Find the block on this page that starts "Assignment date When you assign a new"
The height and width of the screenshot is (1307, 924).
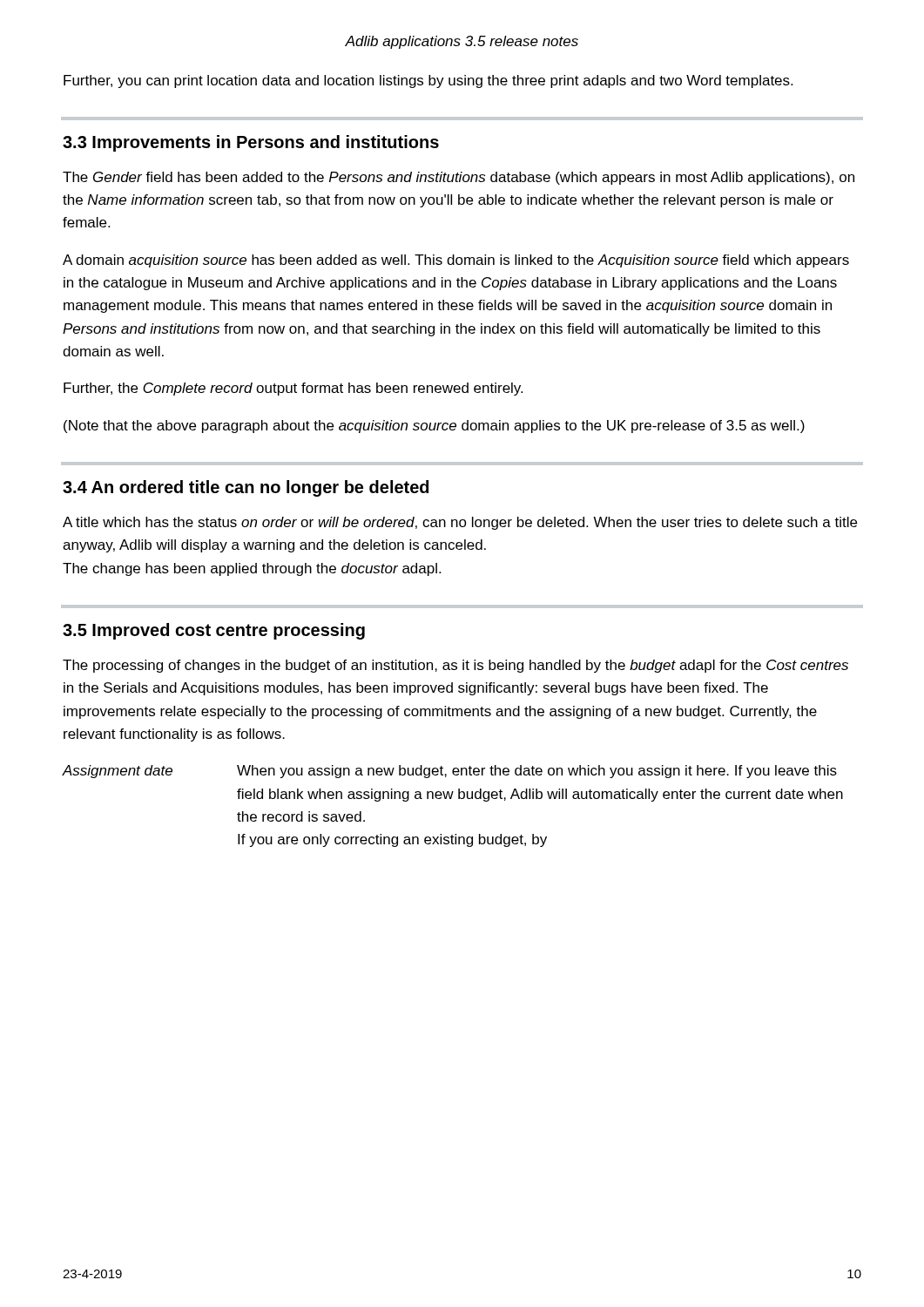point(462,806)
